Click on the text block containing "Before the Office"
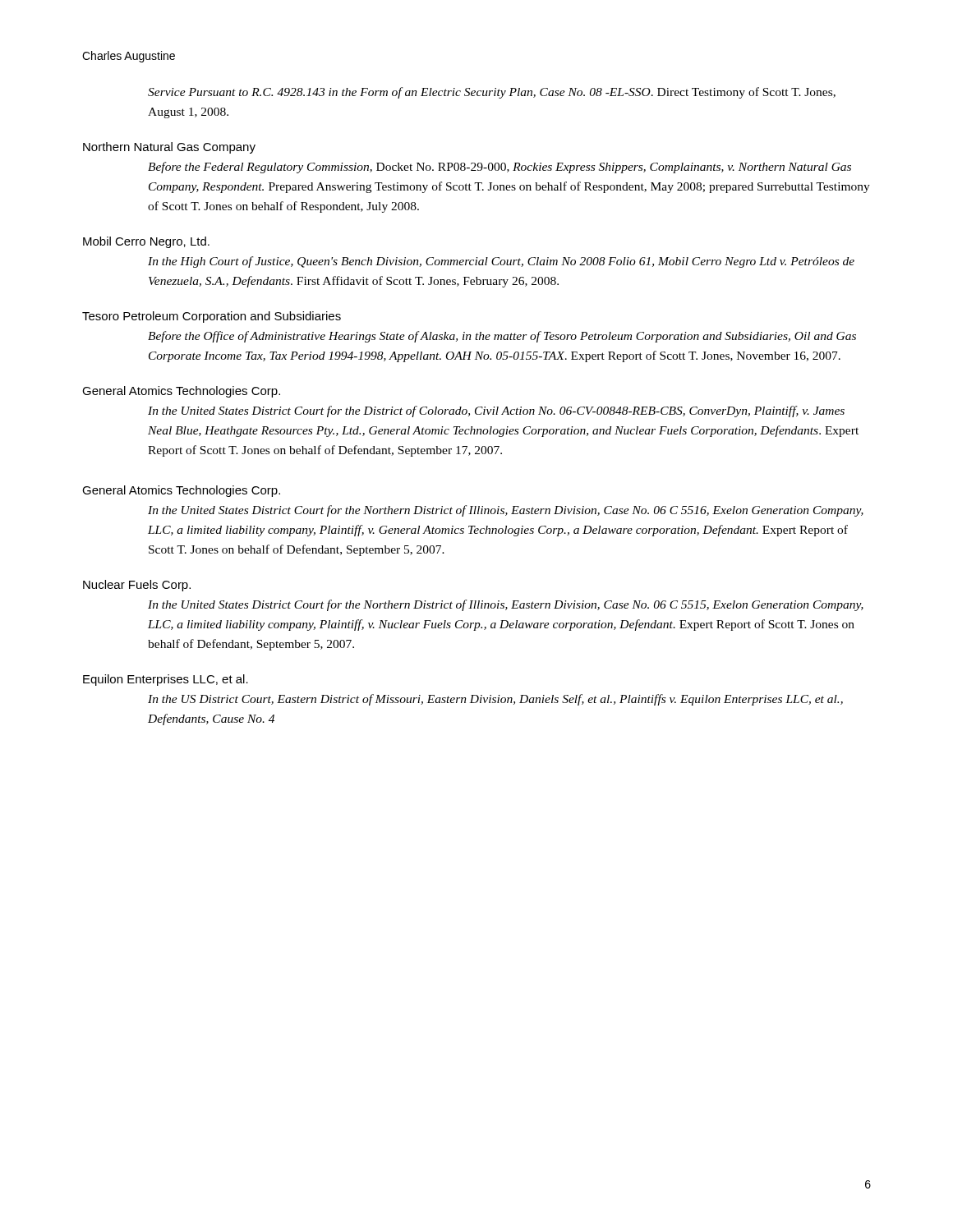Viewport: 953px width, 1232px height. tap(502, 345)
